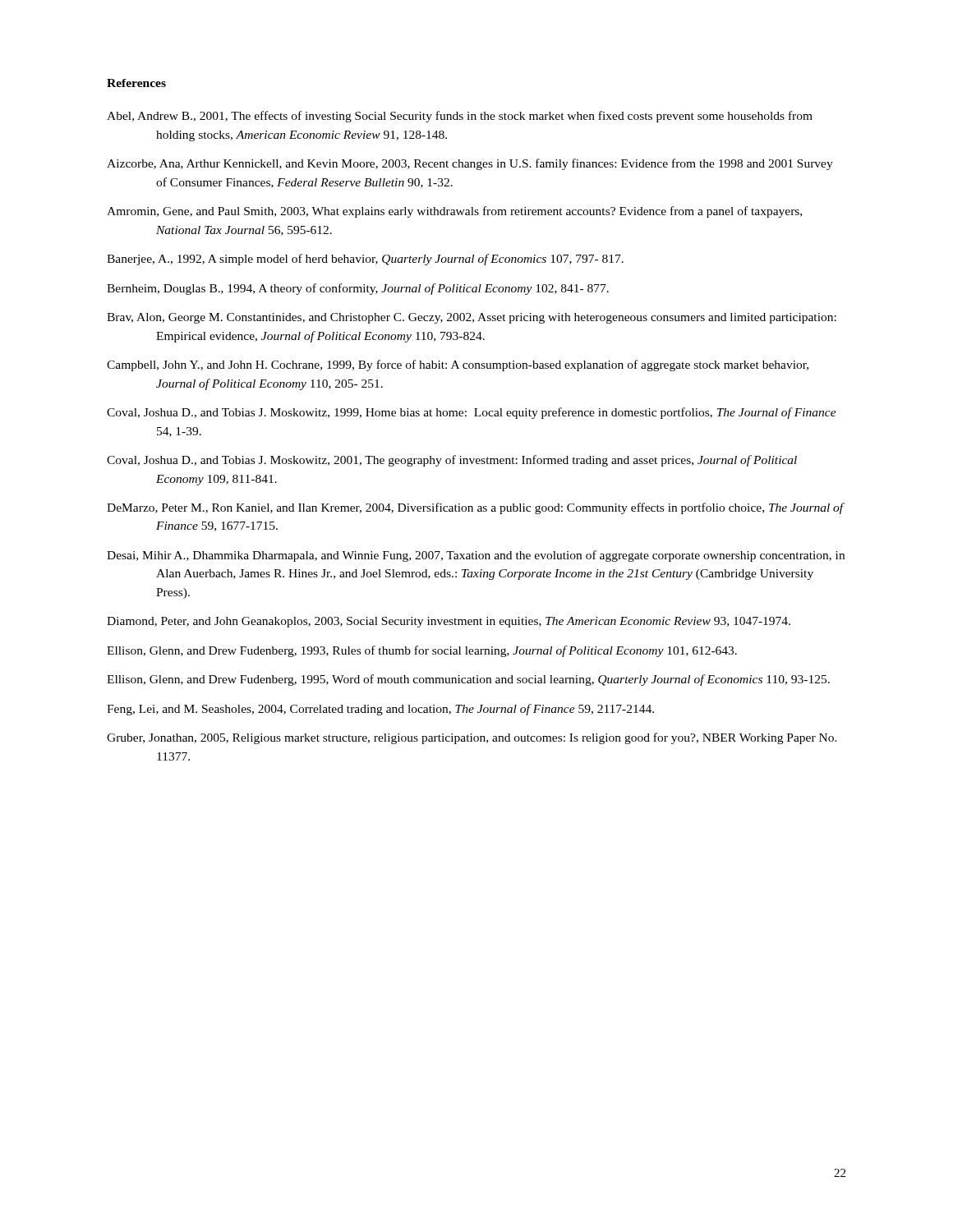Image resolution: width=953 pixels, height=1232 pixels.
Task: Find the region starting "Aizcorbe, Ana, Arthur Kennickell, and"
Action: point(470,173)
